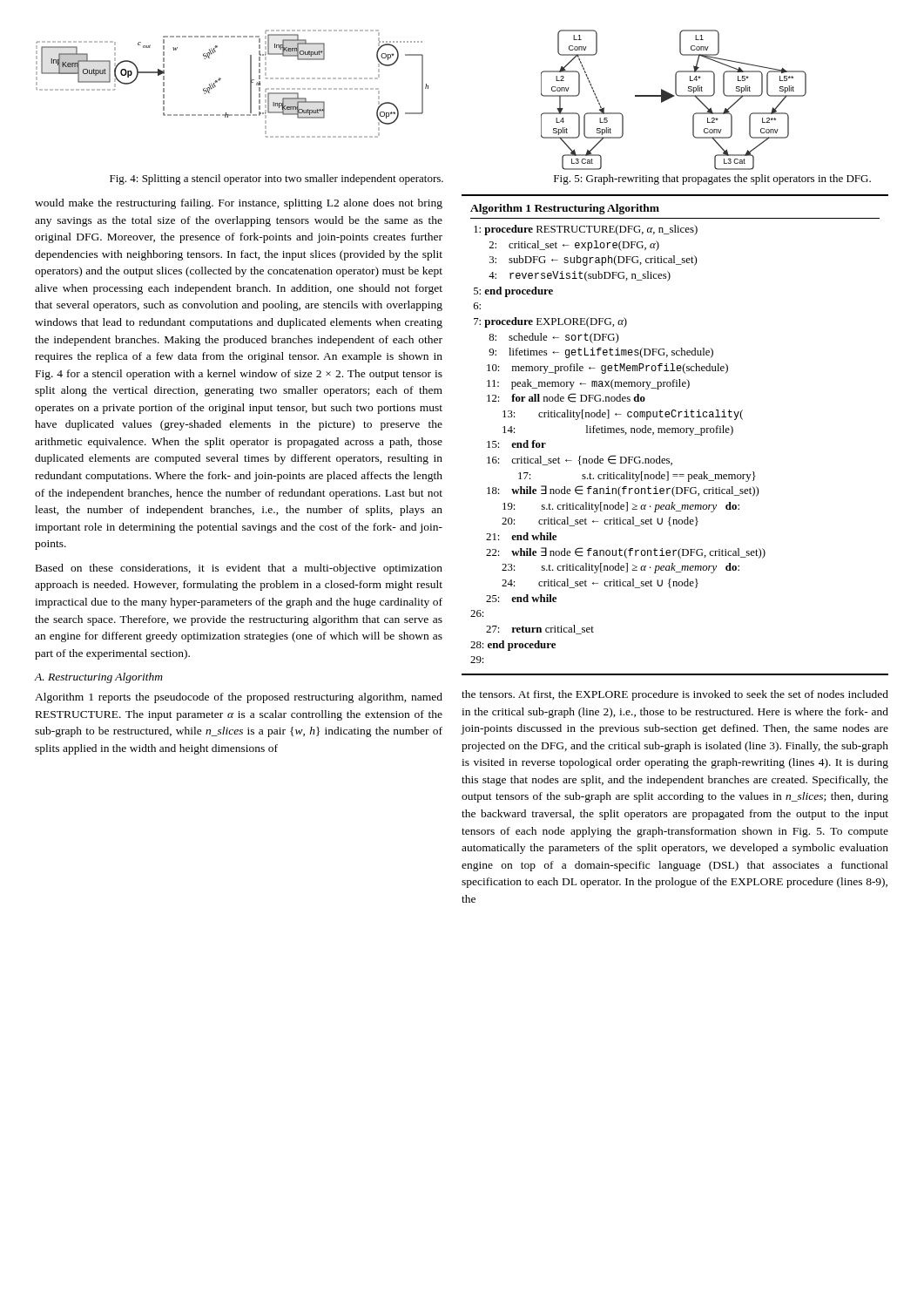Viewport: 924px width, 1307px height.
Task: Find the caption that says "Fig. 5: Graph-rewriting that propagates the split operators"
Action: [712, 178]
